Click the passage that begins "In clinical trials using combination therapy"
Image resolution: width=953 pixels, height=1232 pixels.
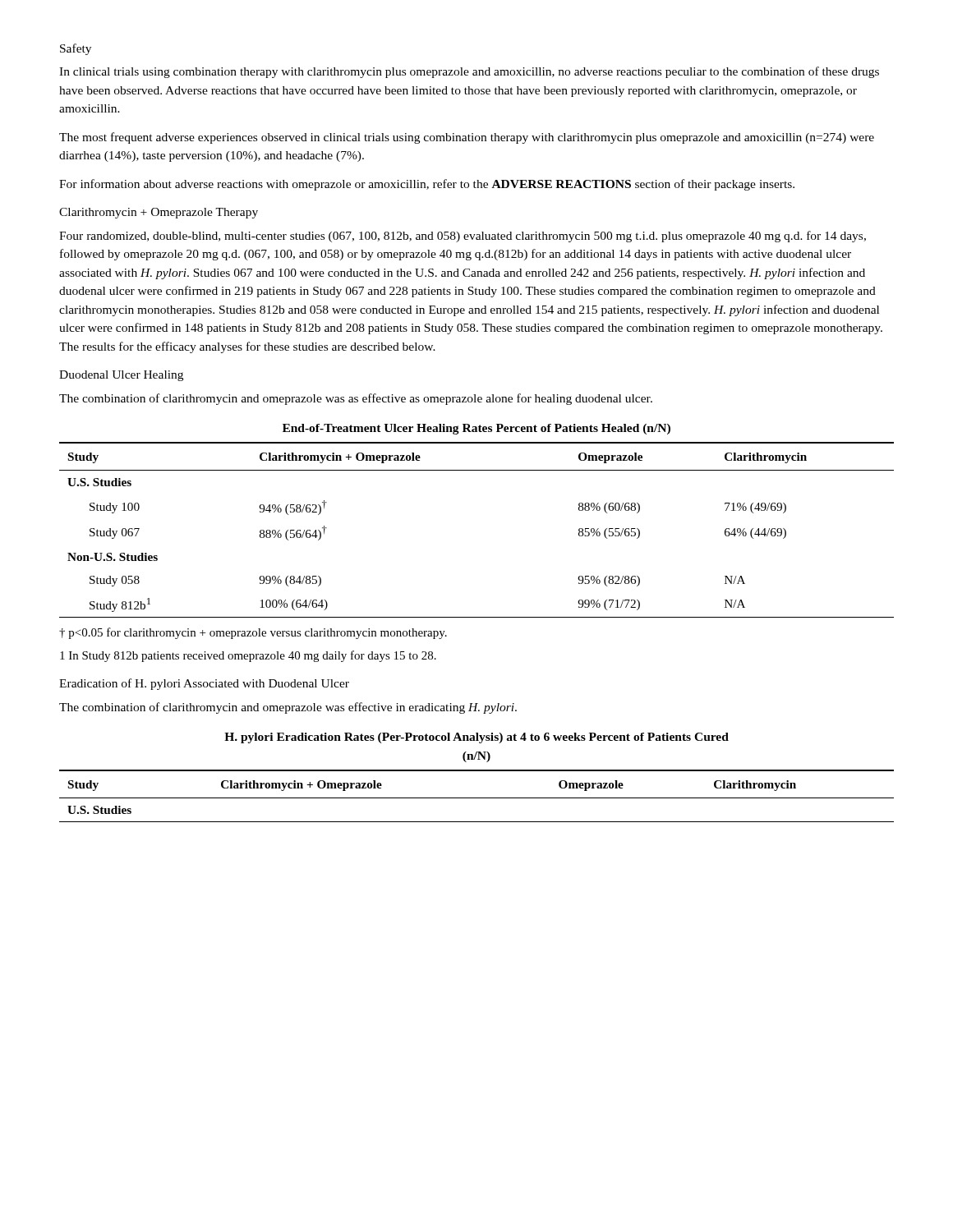tap(469, 90)
